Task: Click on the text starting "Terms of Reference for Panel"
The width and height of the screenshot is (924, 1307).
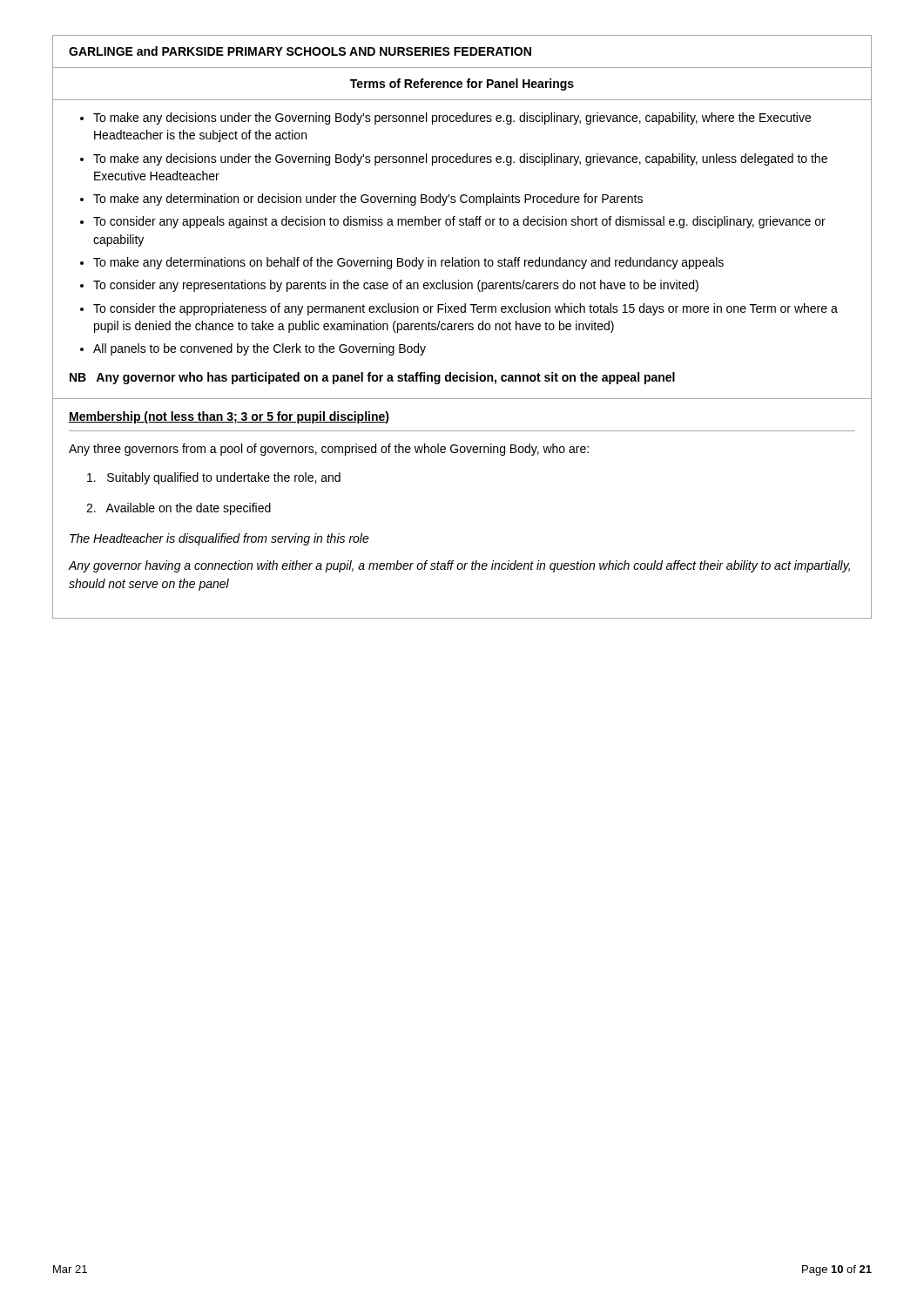Action: click(462, 84)
